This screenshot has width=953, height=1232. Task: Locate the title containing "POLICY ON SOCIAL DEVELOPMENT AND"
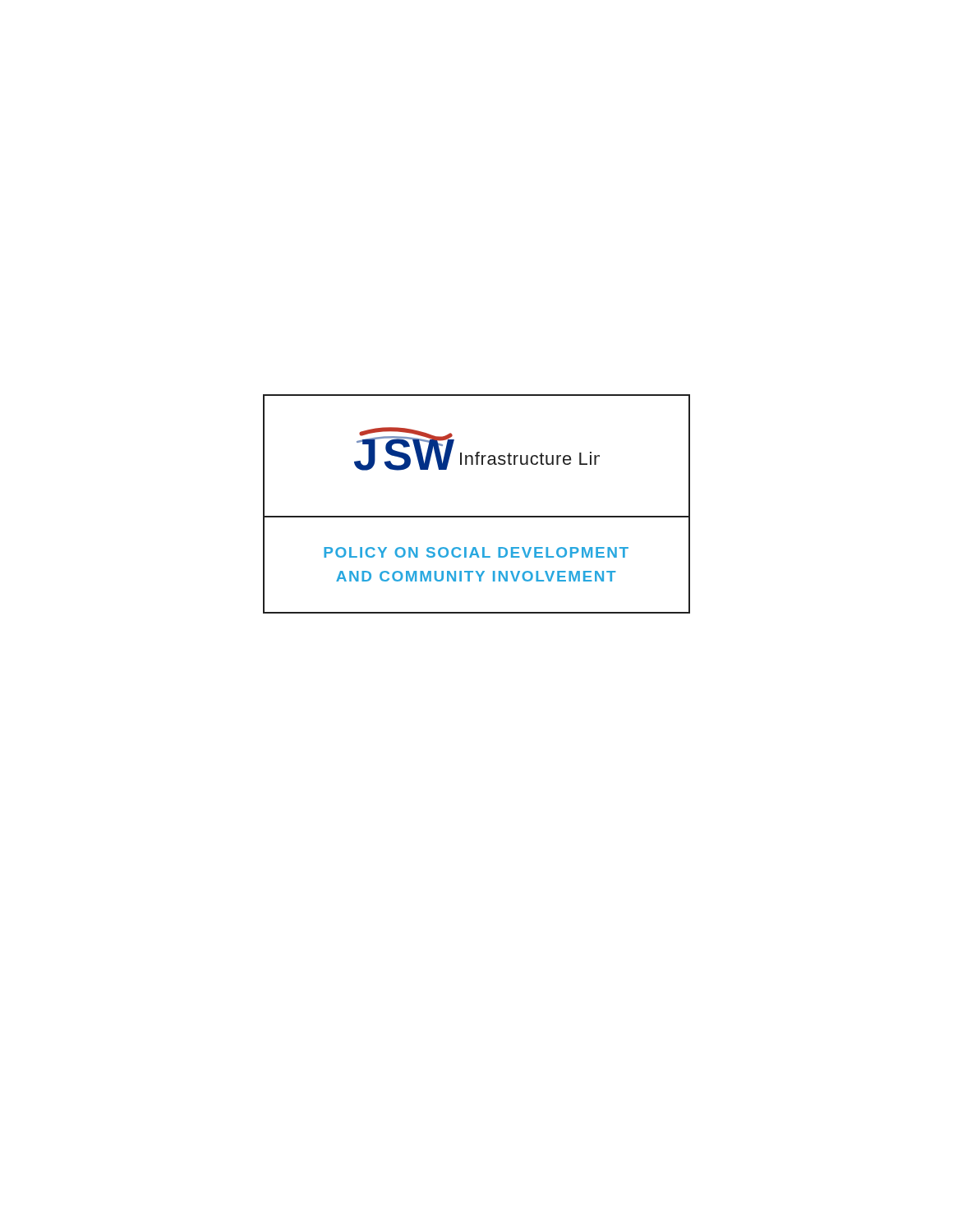coord(476,565)
